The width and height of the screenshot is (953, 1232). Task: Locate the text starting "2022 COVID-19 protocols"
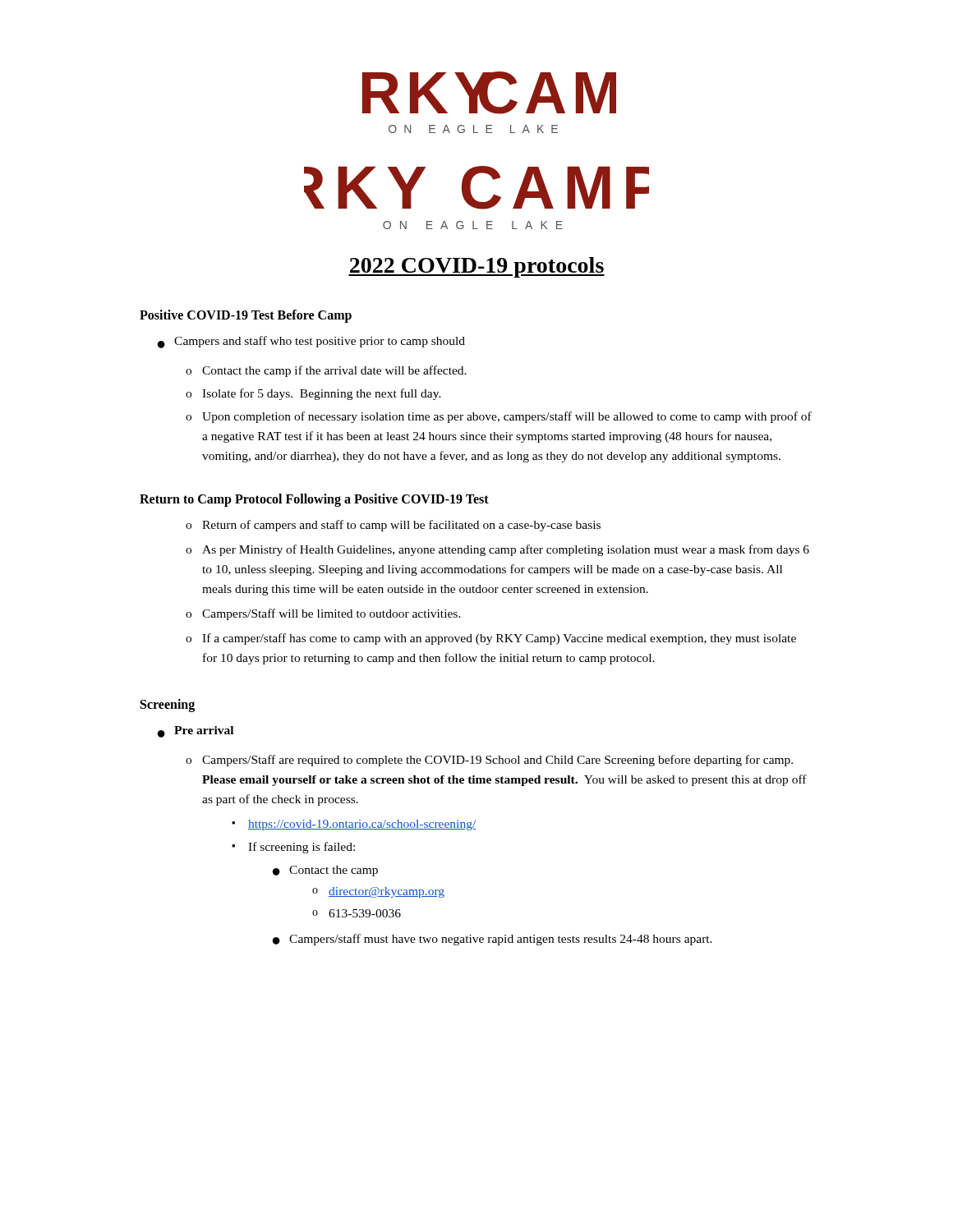coord(476,265)
